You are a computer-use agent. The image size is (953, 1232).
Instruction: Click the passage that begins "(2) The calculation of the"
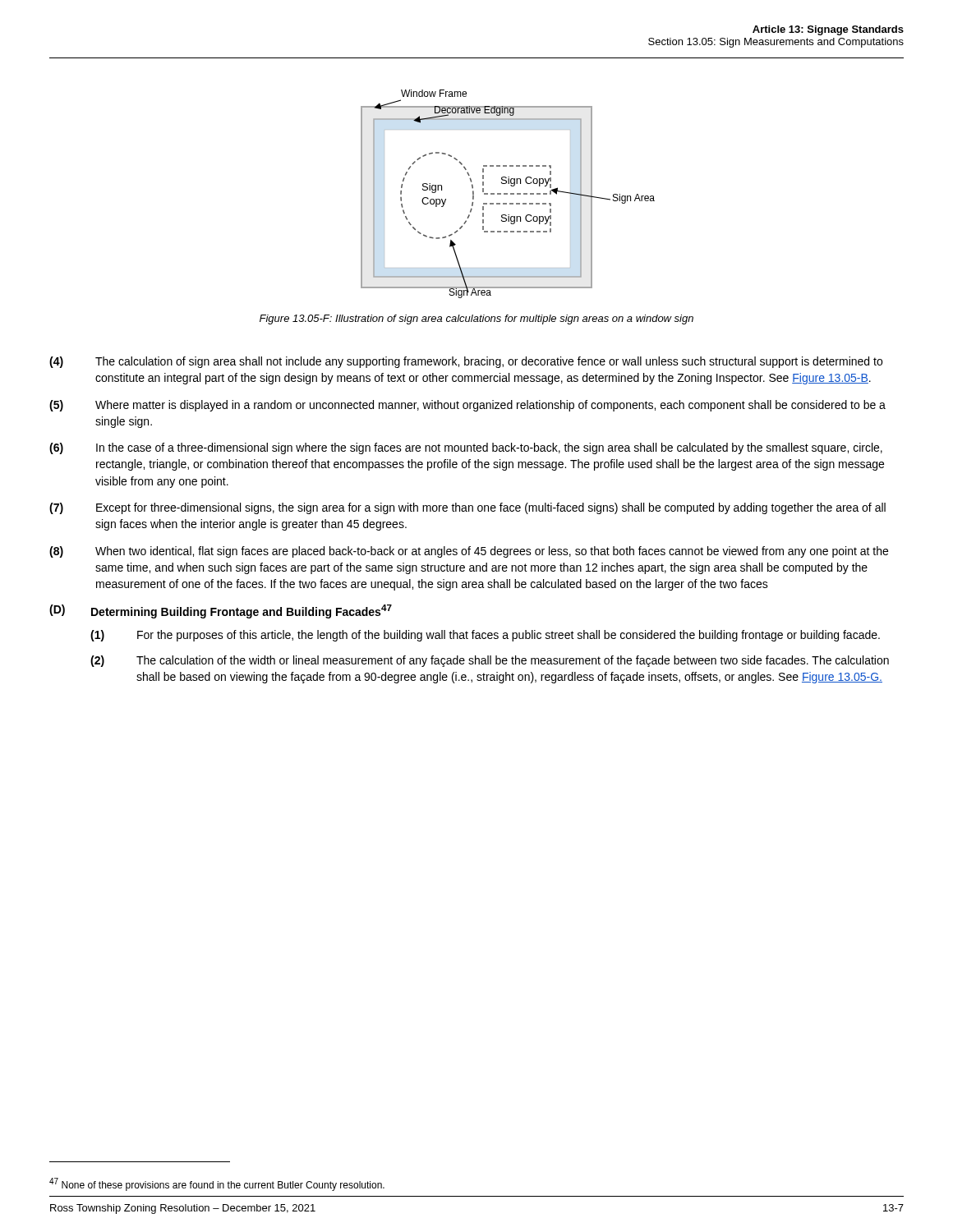[x=497, y=668]
